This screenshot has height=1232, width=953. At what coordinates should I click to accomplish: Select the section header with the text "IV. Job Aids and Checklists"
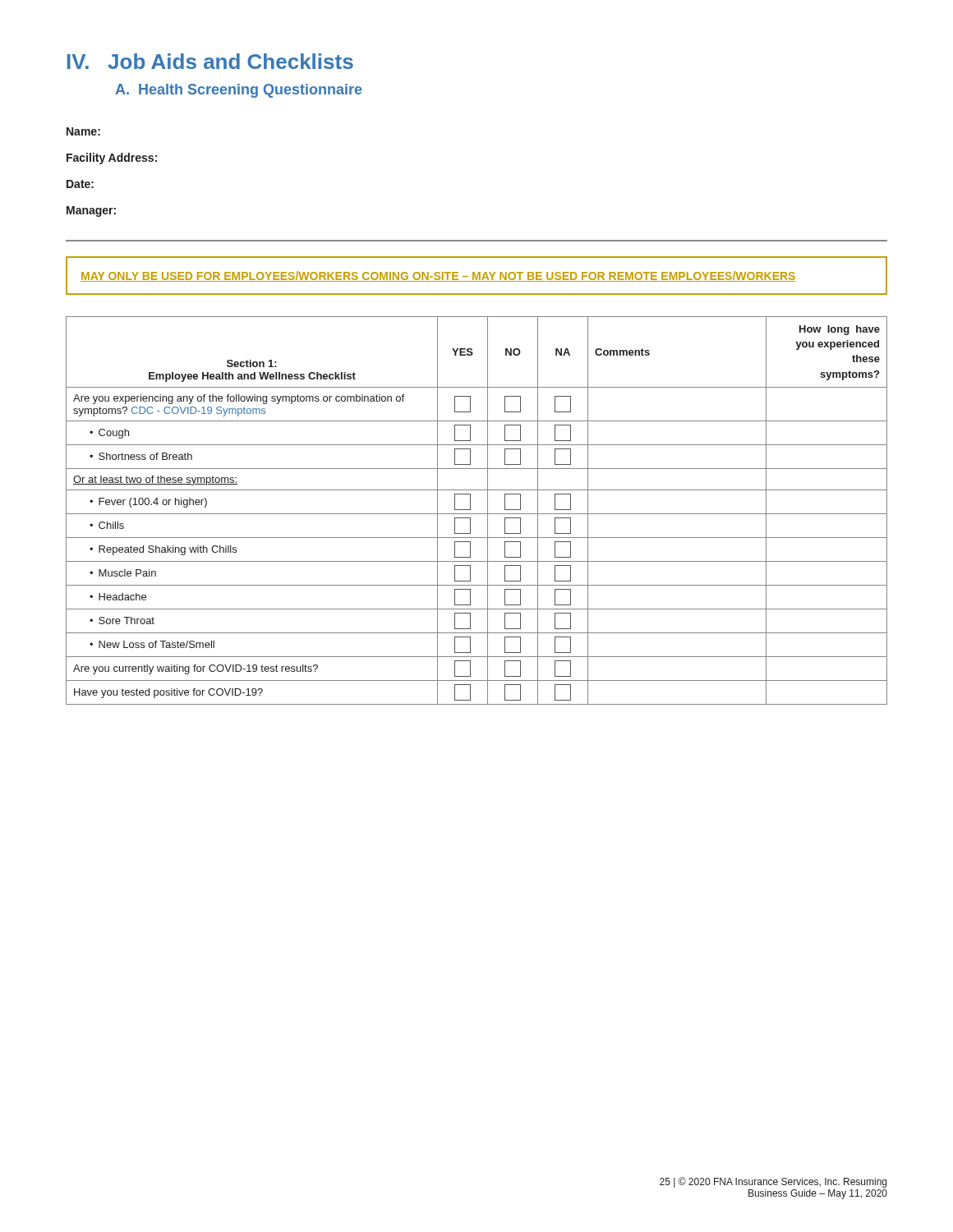coord(210,62)
